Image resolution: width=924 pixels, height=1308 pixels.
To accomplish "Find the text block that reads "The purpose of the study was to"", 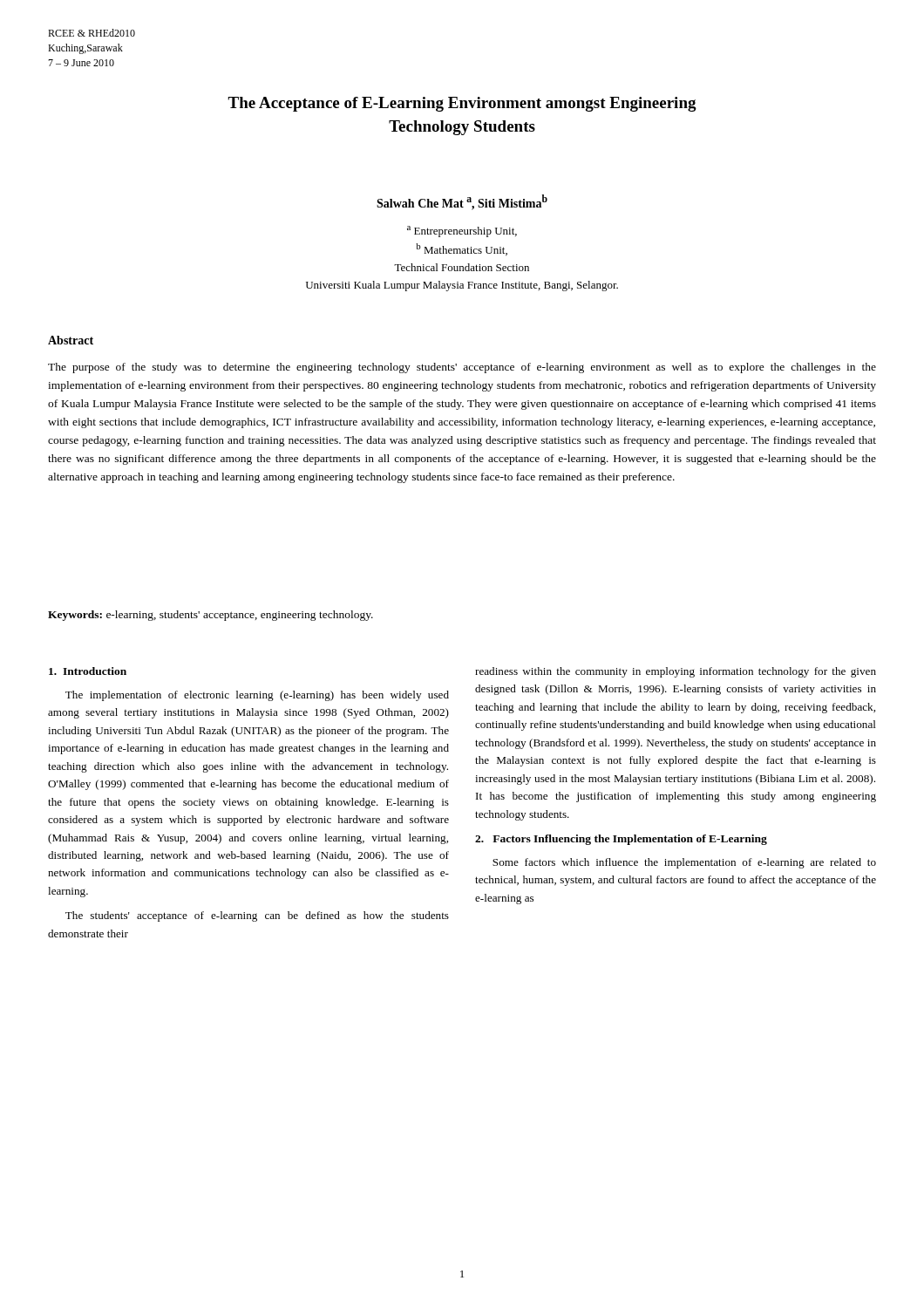I will (462, 421).
